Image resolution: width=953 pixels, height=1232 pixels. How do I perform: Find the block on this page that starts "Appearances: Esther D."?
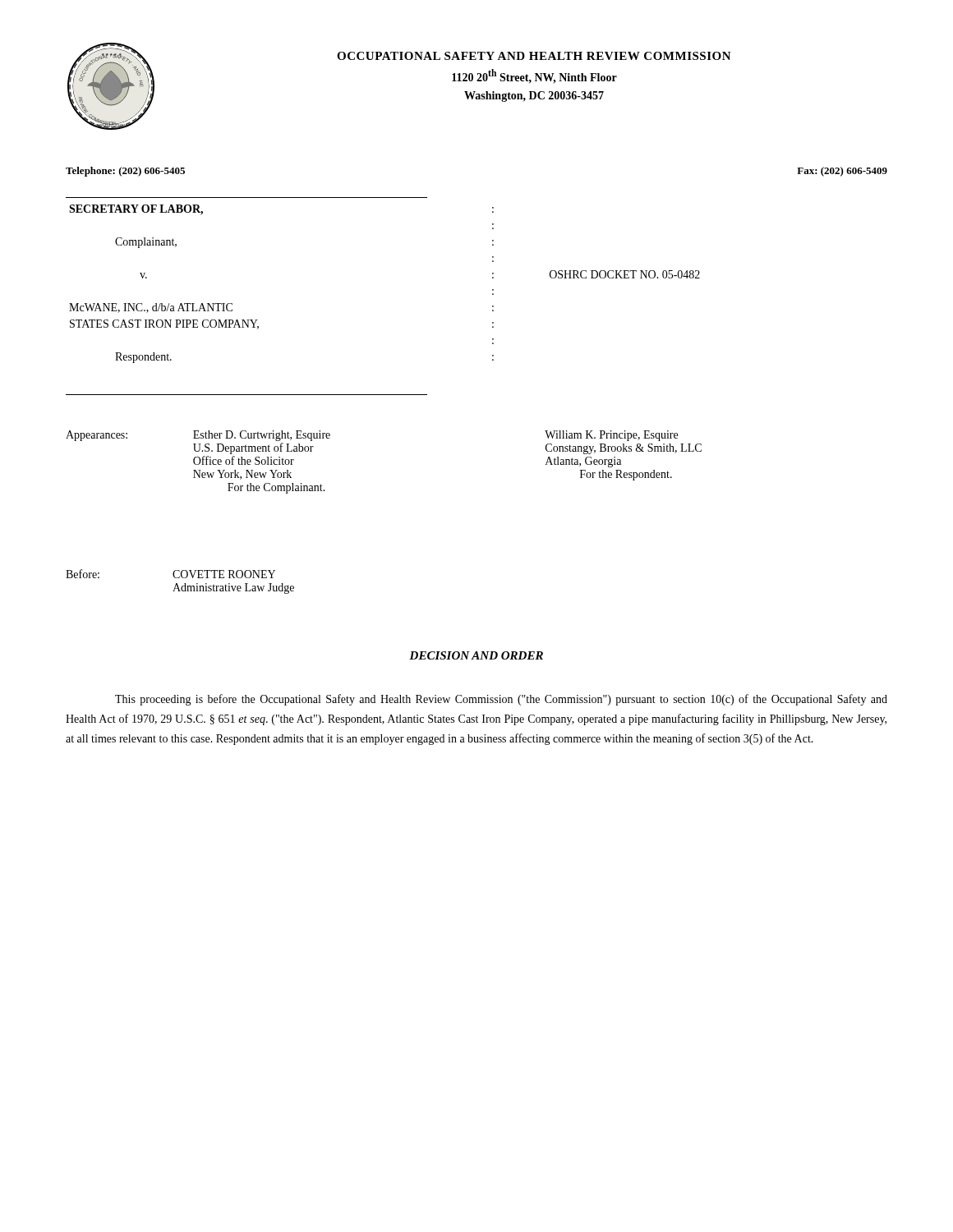click(x=101, y=436)
